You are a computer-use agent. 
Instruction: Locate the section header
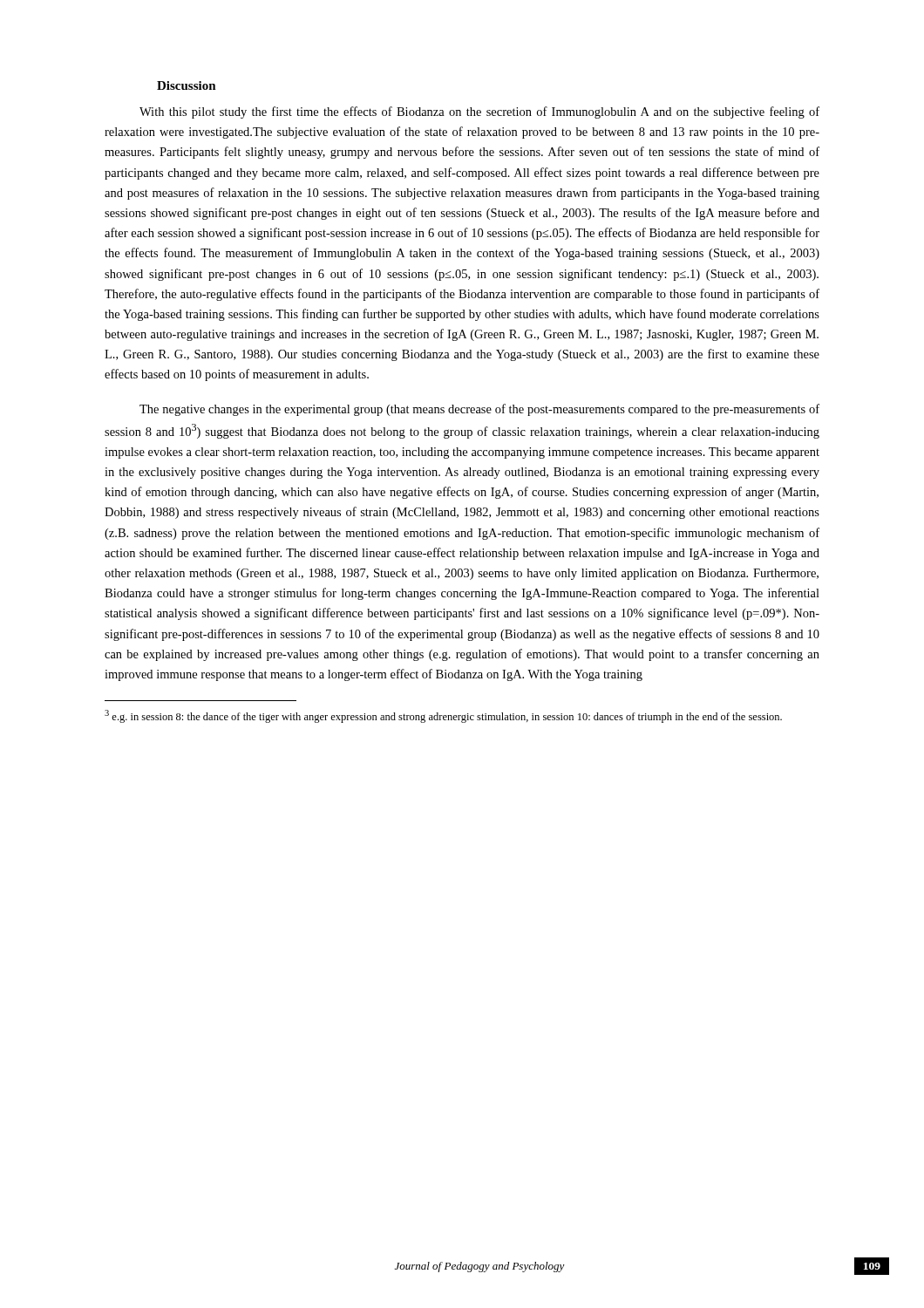point(186,85)
